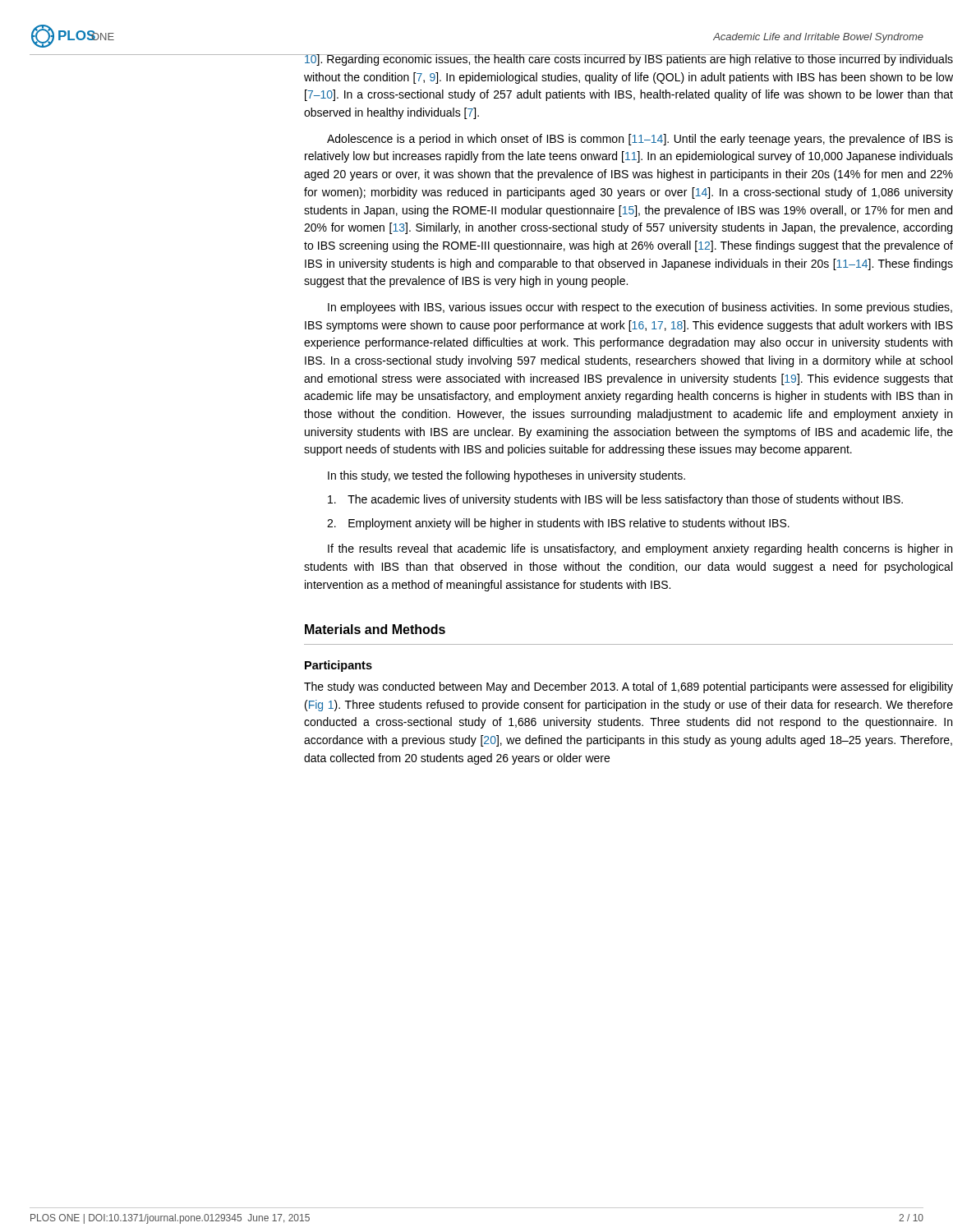Find the block on this page that starts "The academic lives of"
Image resolution: width=953 pixels, height=1232 pixels.
click(x=640, y=500)
